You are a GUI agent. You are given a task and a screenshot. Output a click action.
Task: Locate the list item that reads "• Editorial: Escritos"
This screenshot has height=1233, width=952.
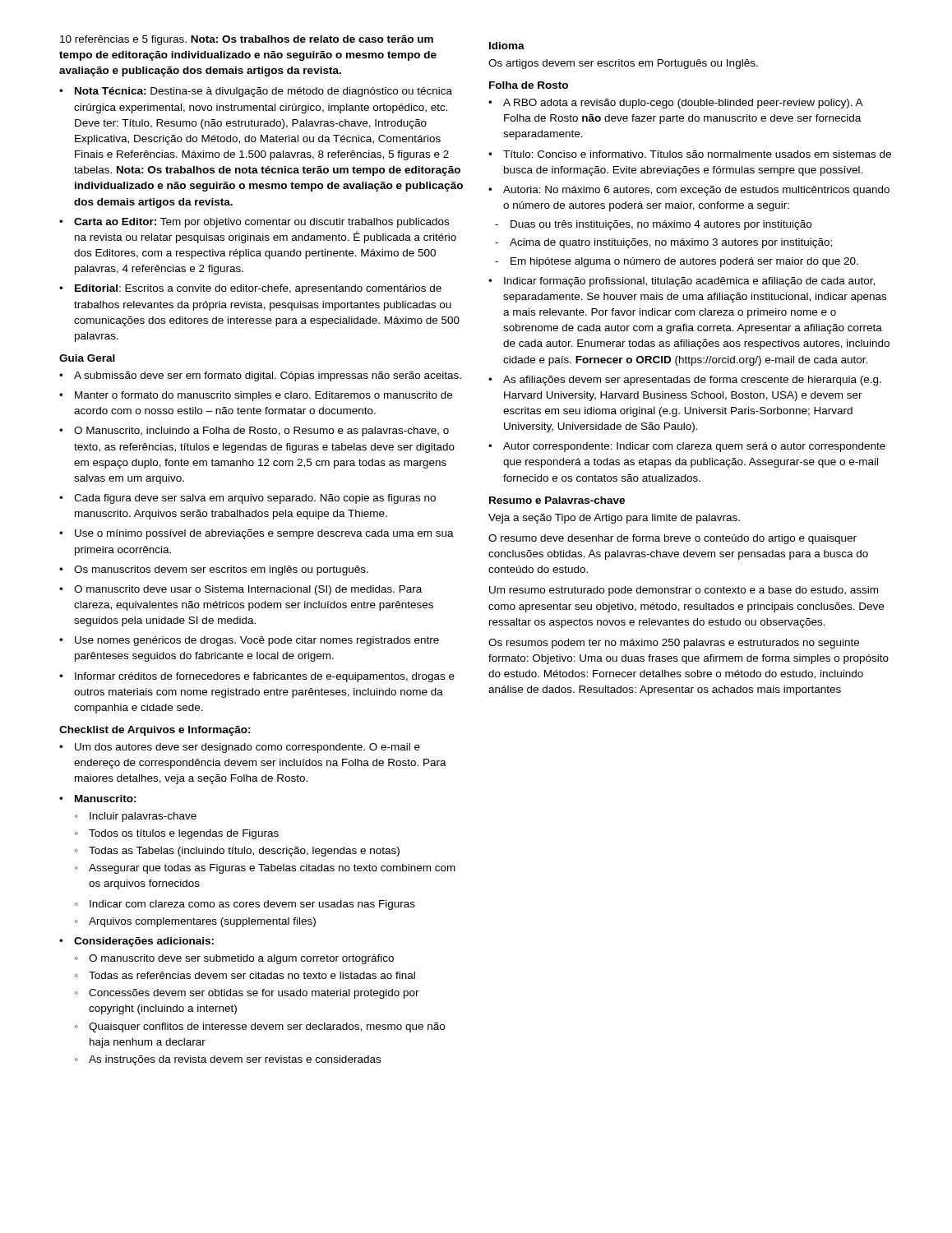tap(261, 312)
